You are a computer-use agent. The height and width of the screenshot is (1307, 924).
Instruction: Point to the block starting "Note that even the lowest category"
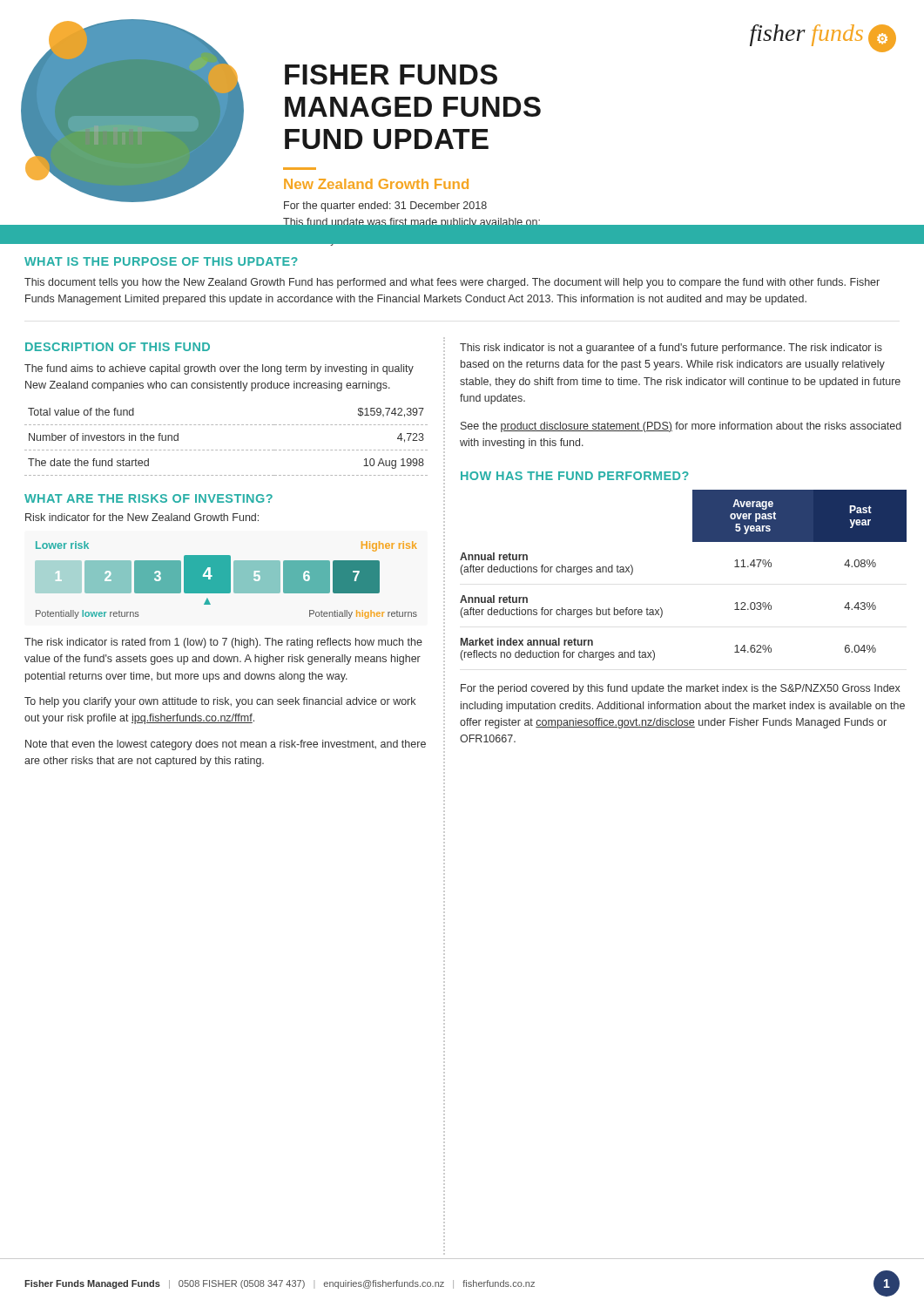point(225,752)
